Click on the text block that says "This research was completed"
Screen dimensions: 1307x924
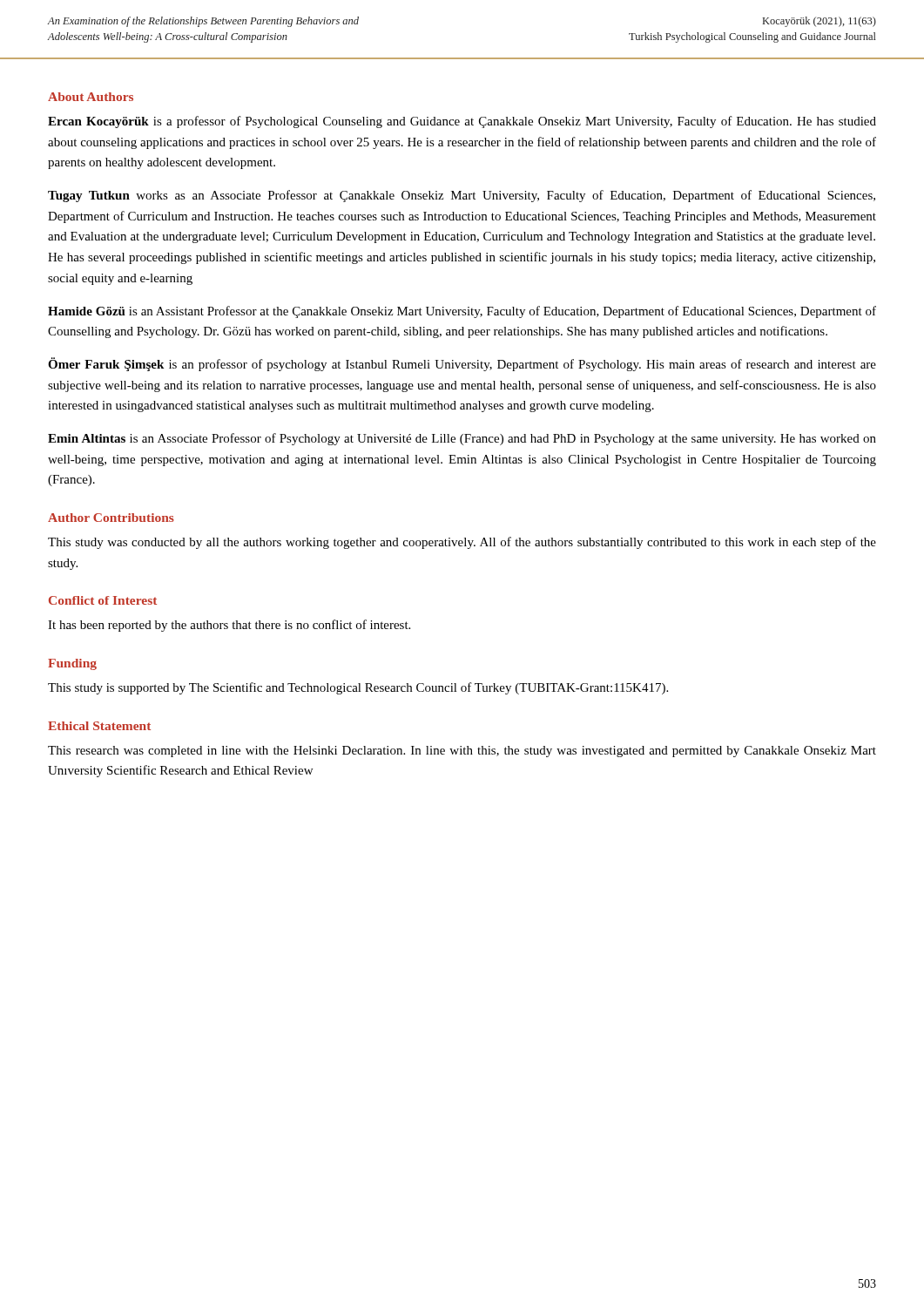462,760
